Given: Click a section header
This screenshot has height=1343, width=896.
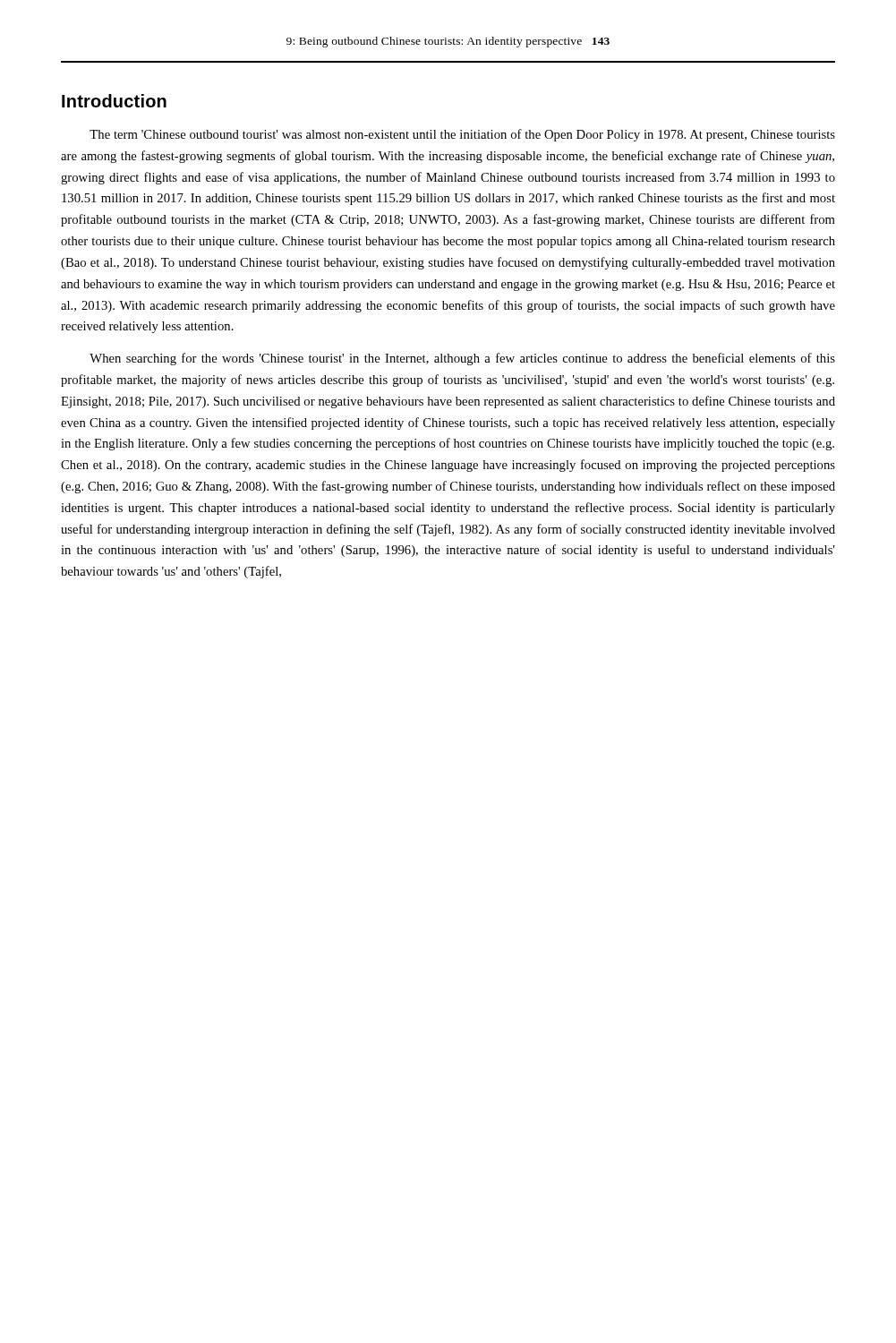Looking at the screenshot, I should (x=114, y=101).
